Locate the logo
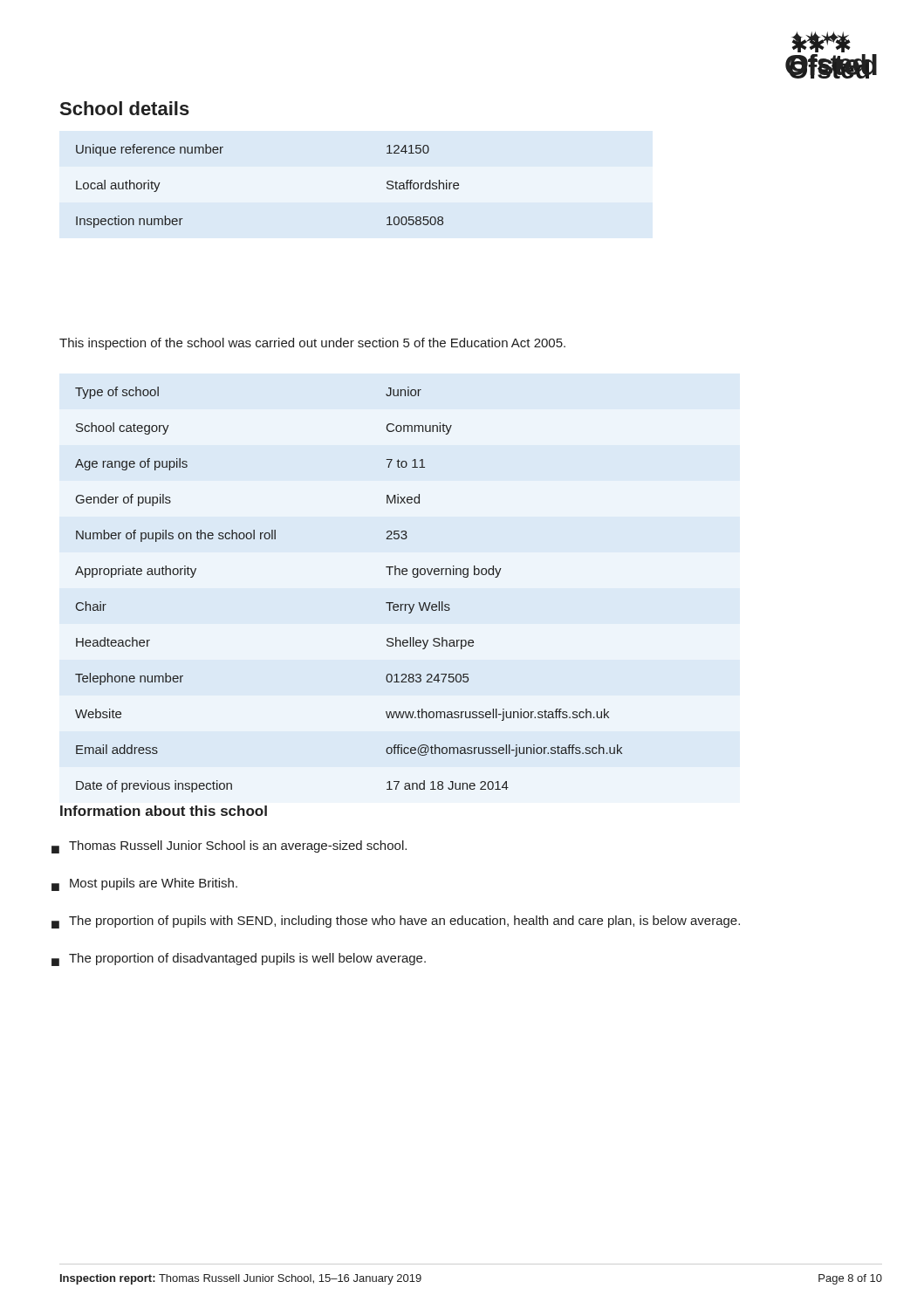 pos(835,51)
